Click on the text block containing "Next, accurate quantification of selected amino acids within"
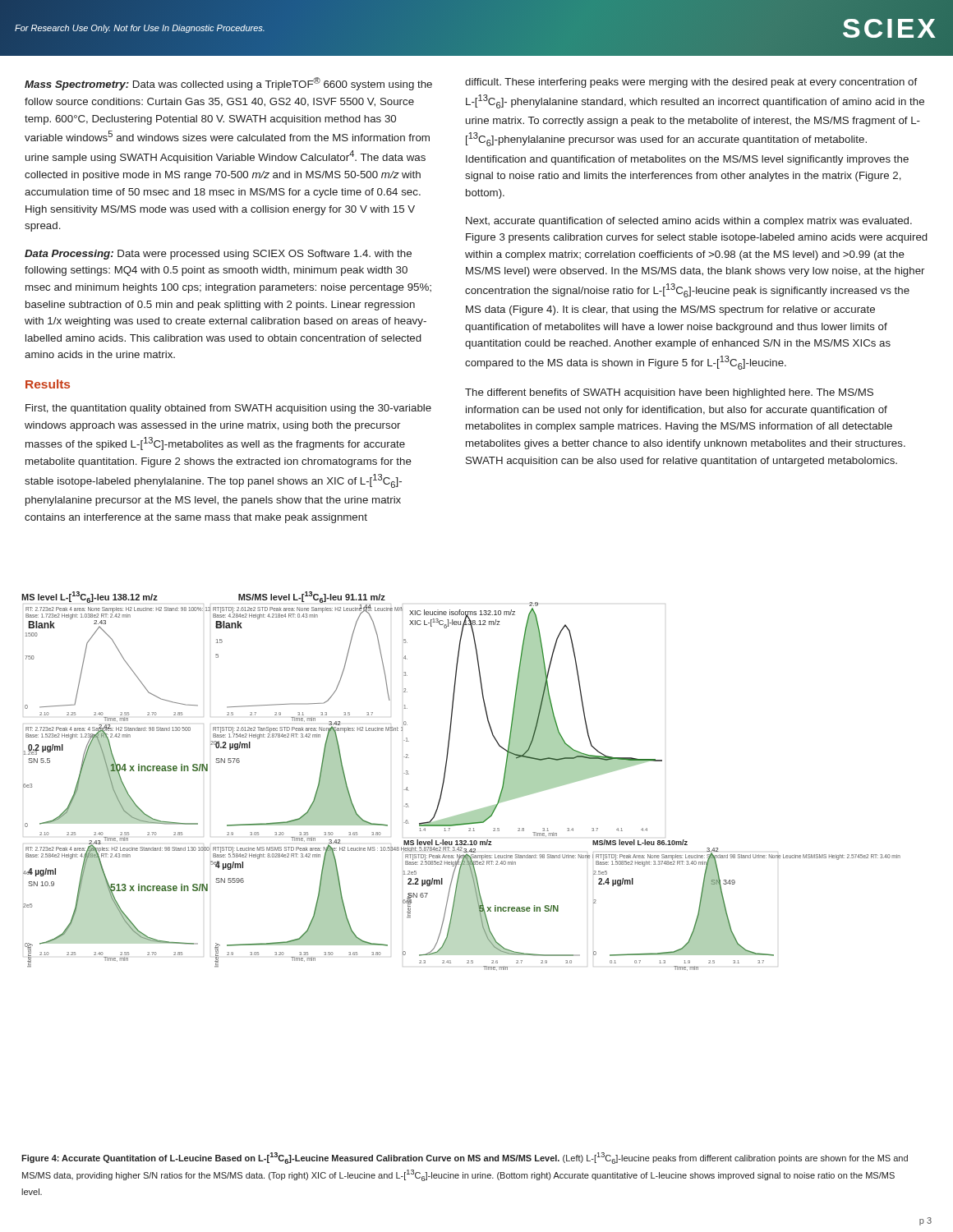953x1232 pixels. click(696, 293)
